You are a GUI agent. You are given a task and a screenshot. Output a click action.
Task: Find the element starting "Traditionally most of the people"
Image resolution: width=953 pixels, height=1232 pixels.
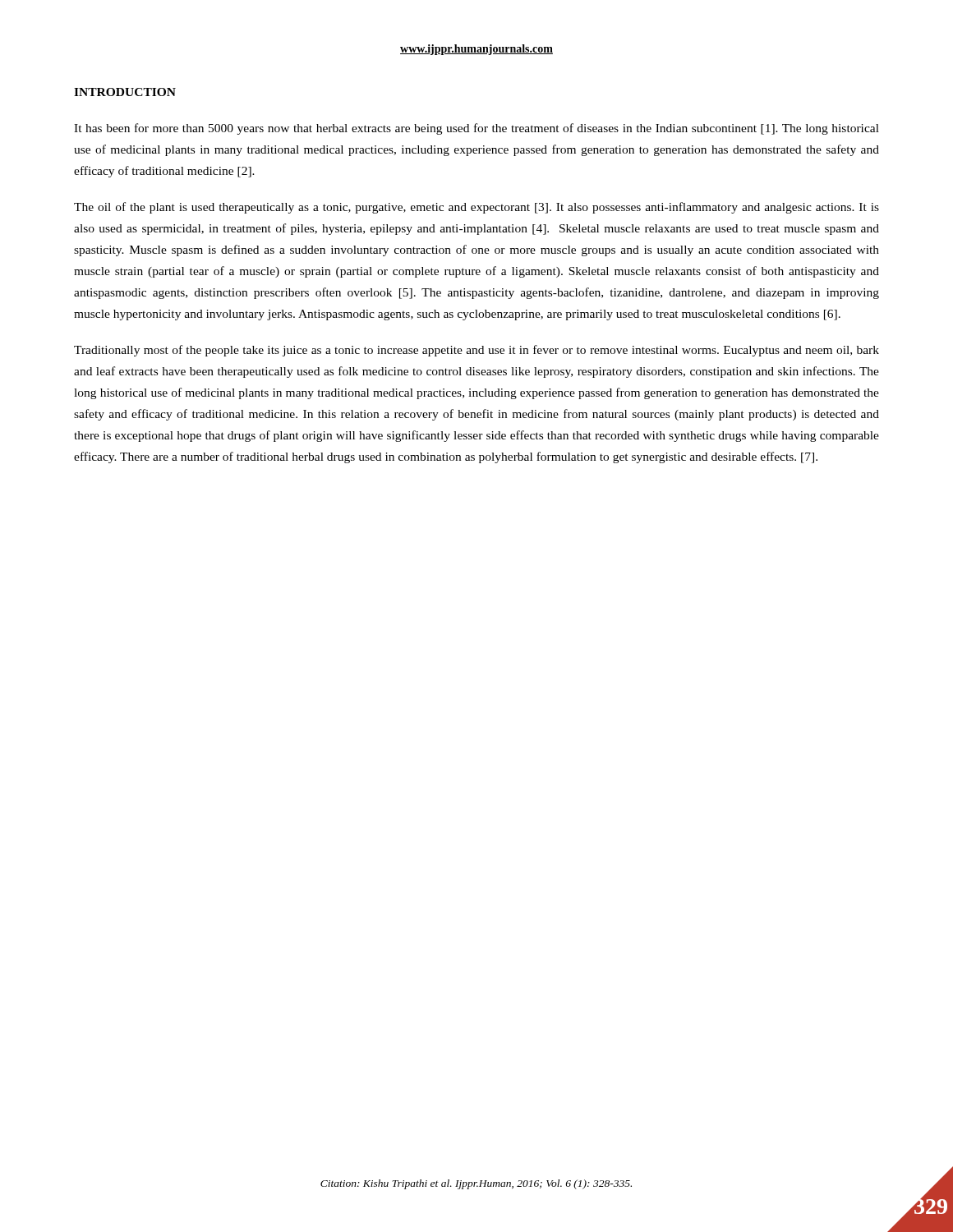[x=476, y=403]
